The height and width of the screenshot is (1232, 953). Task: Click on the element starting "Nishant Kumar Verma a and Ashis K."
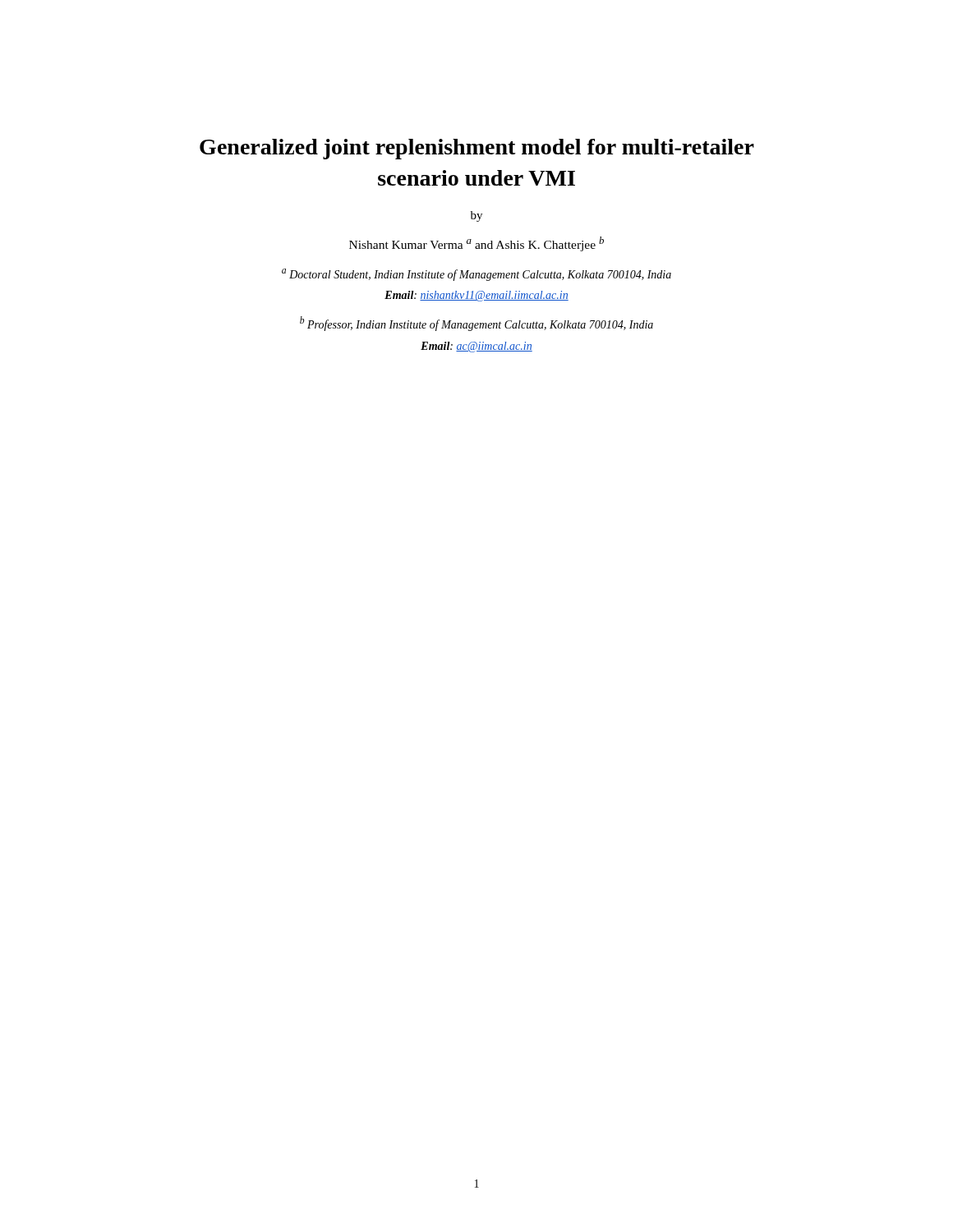point(476,242)
